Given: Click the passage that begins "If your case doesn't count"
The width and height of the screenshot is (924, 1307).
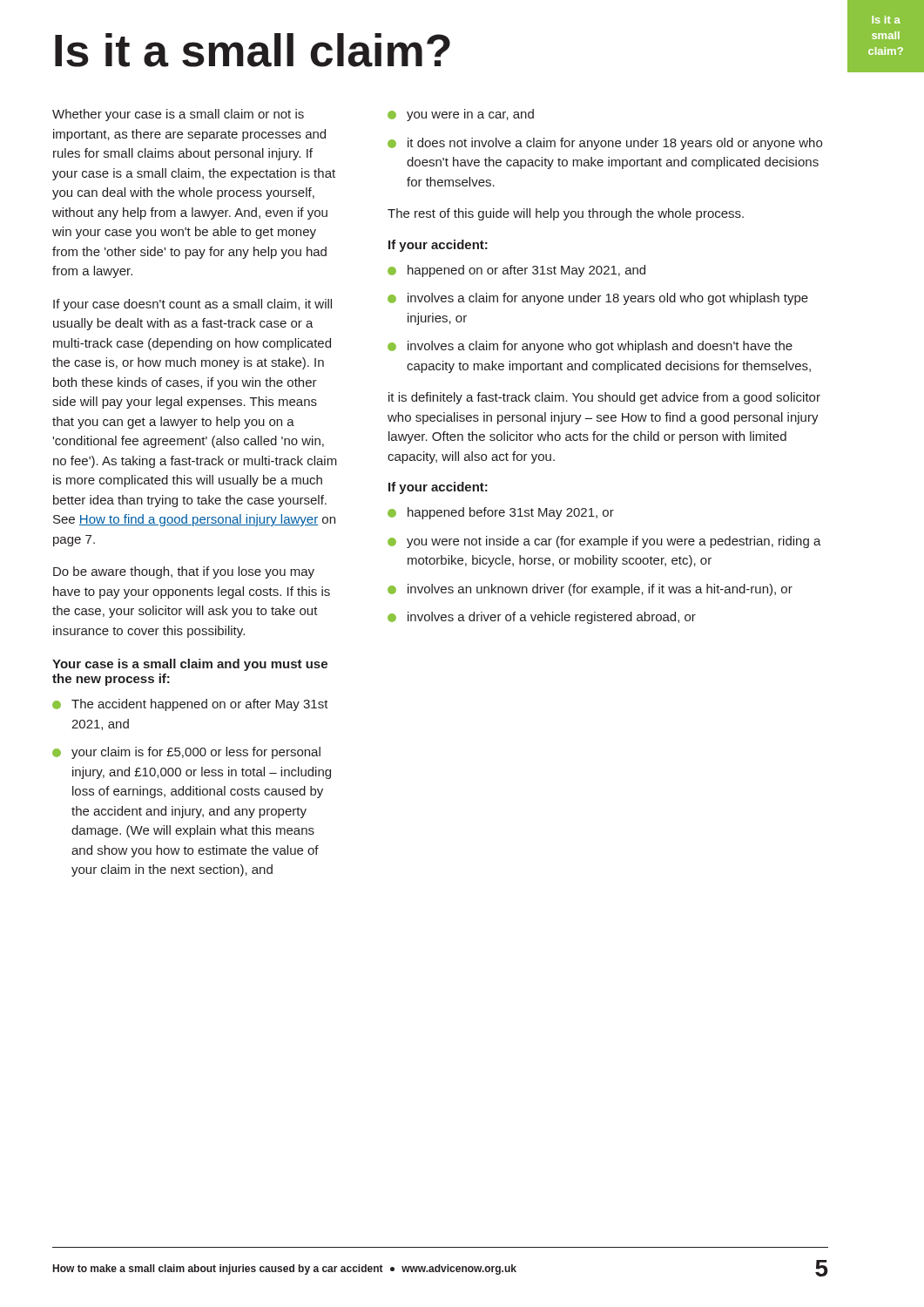Looking at the screenshot, I should click(195, 421).
